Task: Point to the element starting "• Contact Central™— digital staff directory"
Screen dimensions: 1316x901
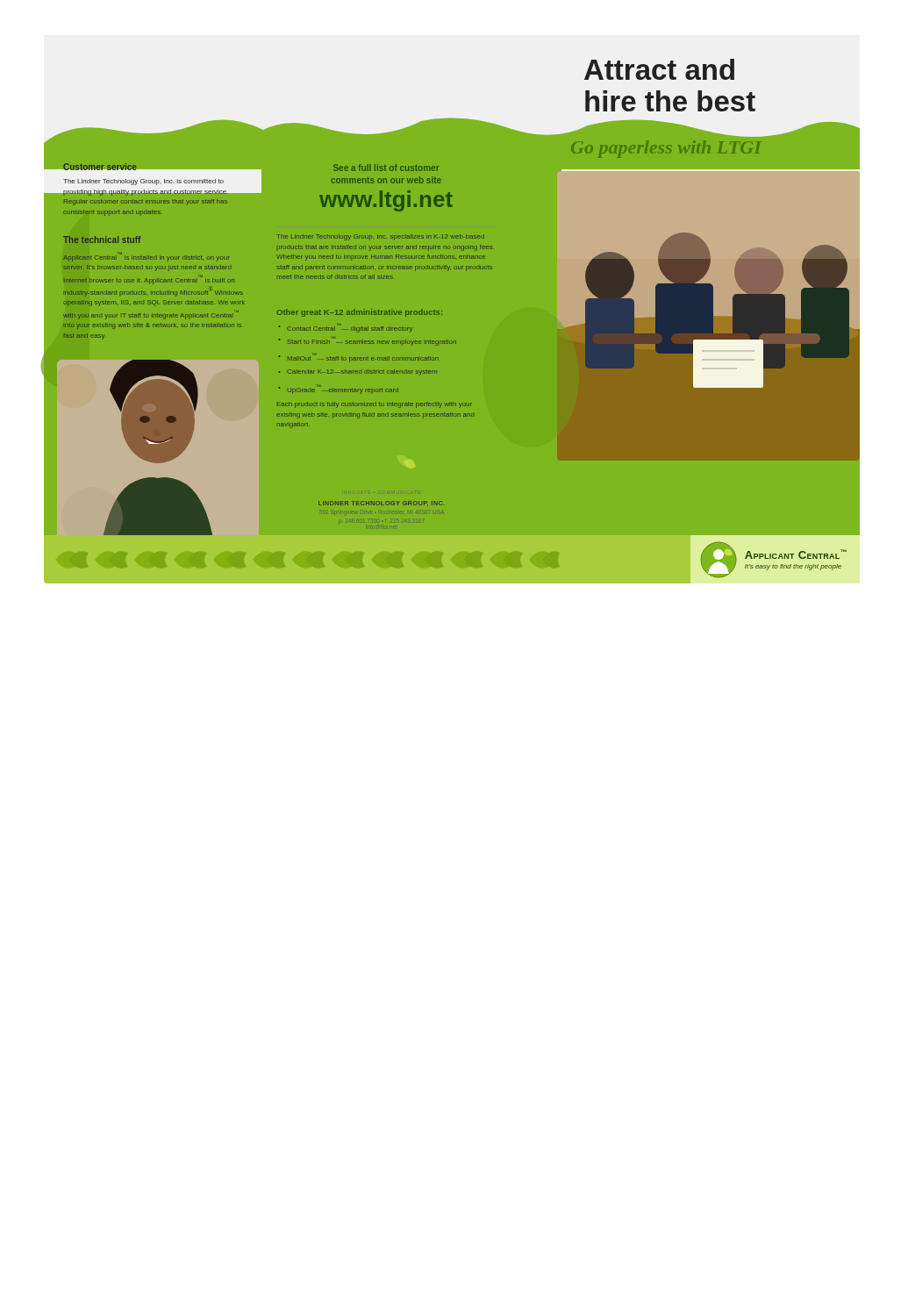Action: (386, 327)
